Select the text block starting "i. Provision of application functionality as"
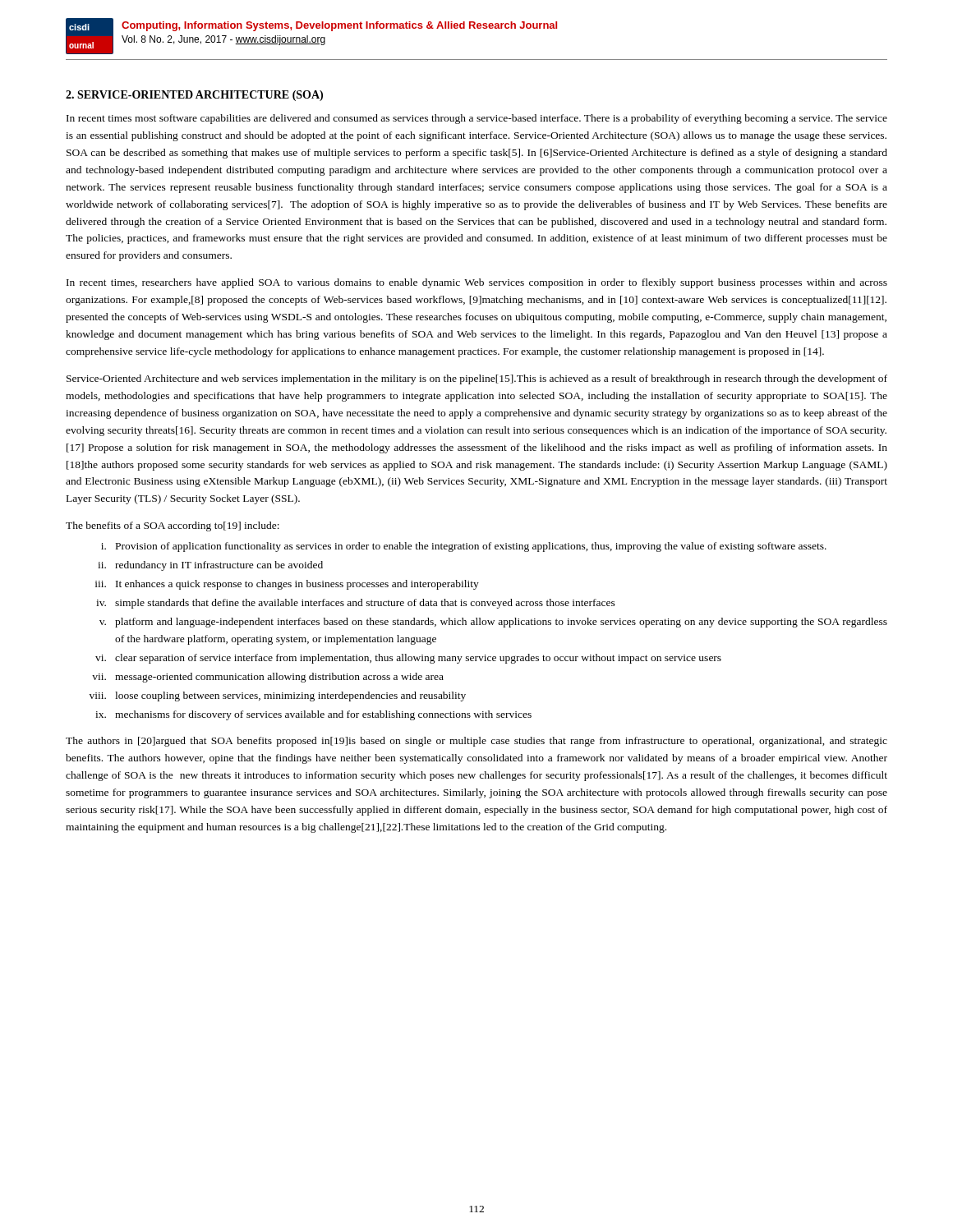 (x=476, y=547)
